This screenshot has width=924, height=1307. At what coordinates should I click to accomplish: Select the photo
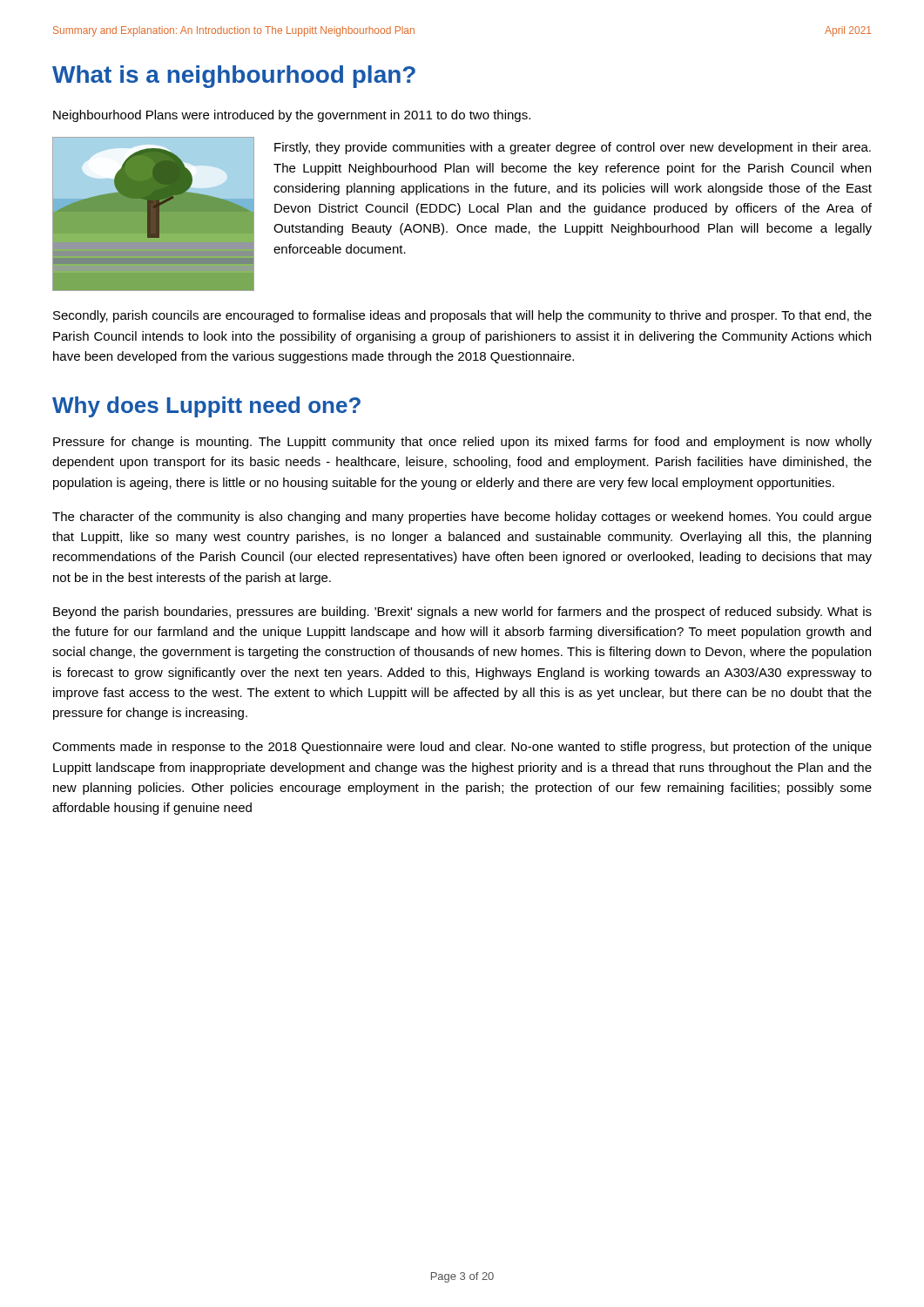coord(153,214)
